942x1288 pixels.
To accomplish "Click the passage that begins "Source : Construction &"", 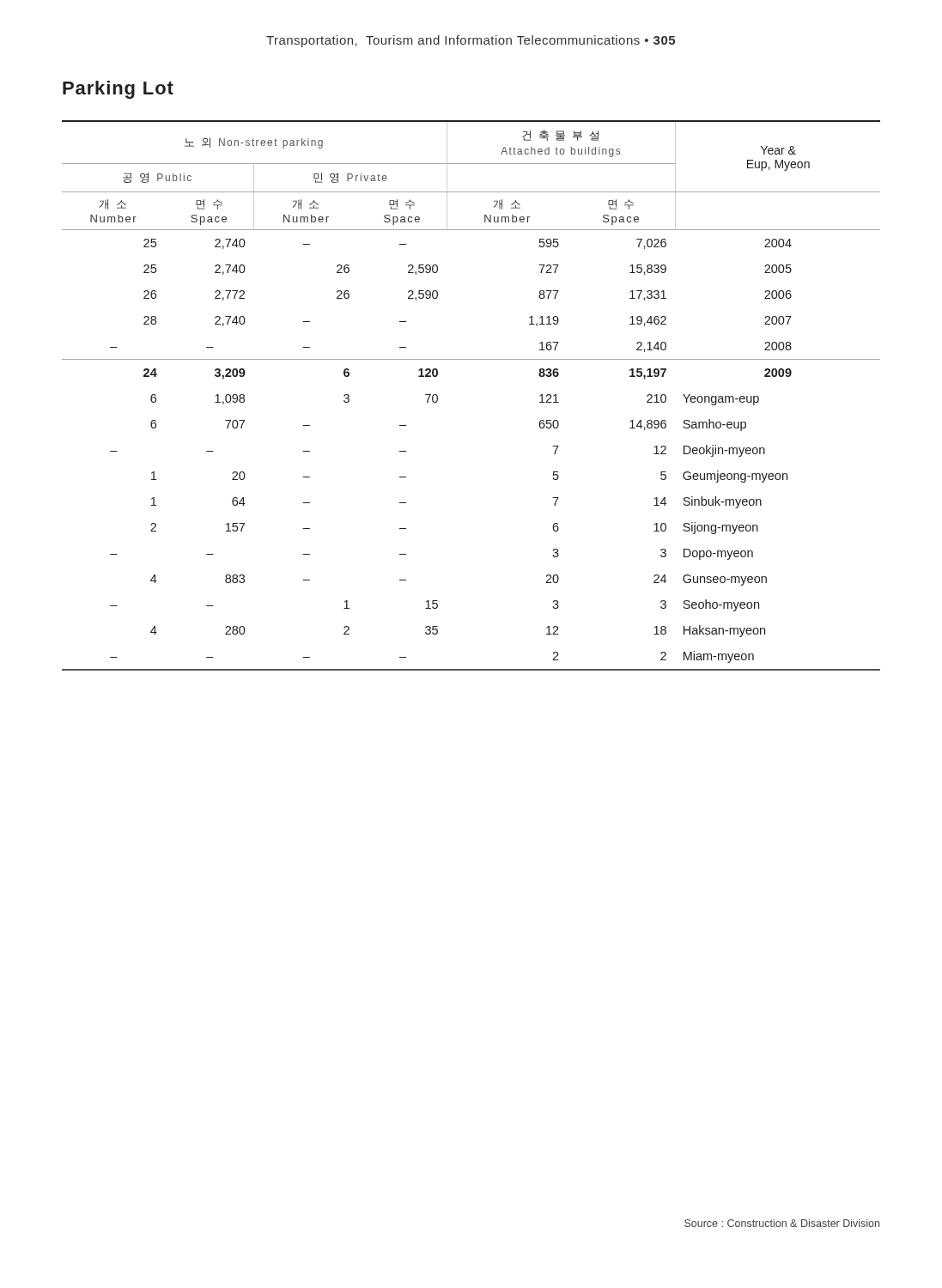I will point(782,1224).
